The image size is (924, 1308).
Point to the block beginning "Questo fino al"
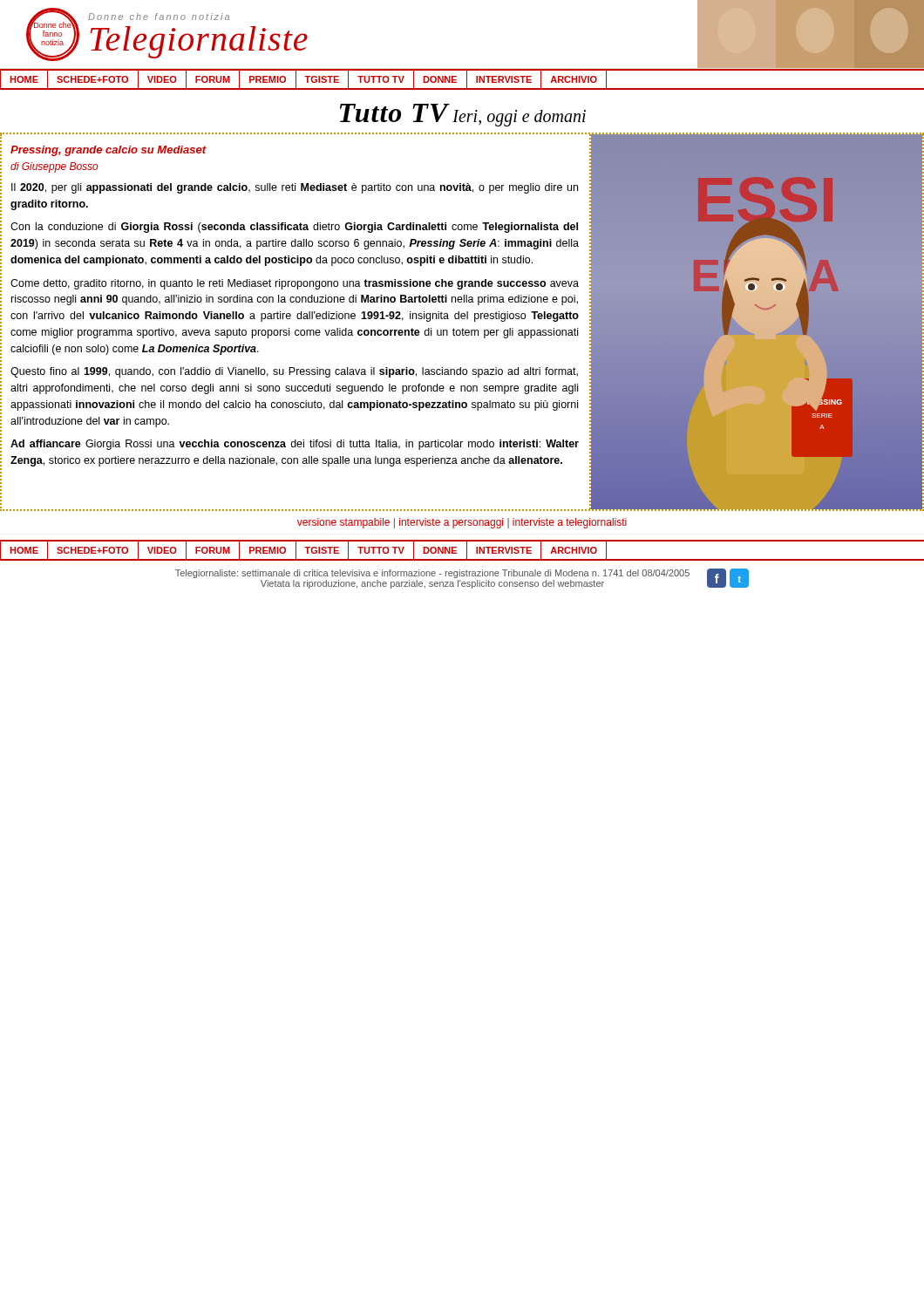(295, 396)
